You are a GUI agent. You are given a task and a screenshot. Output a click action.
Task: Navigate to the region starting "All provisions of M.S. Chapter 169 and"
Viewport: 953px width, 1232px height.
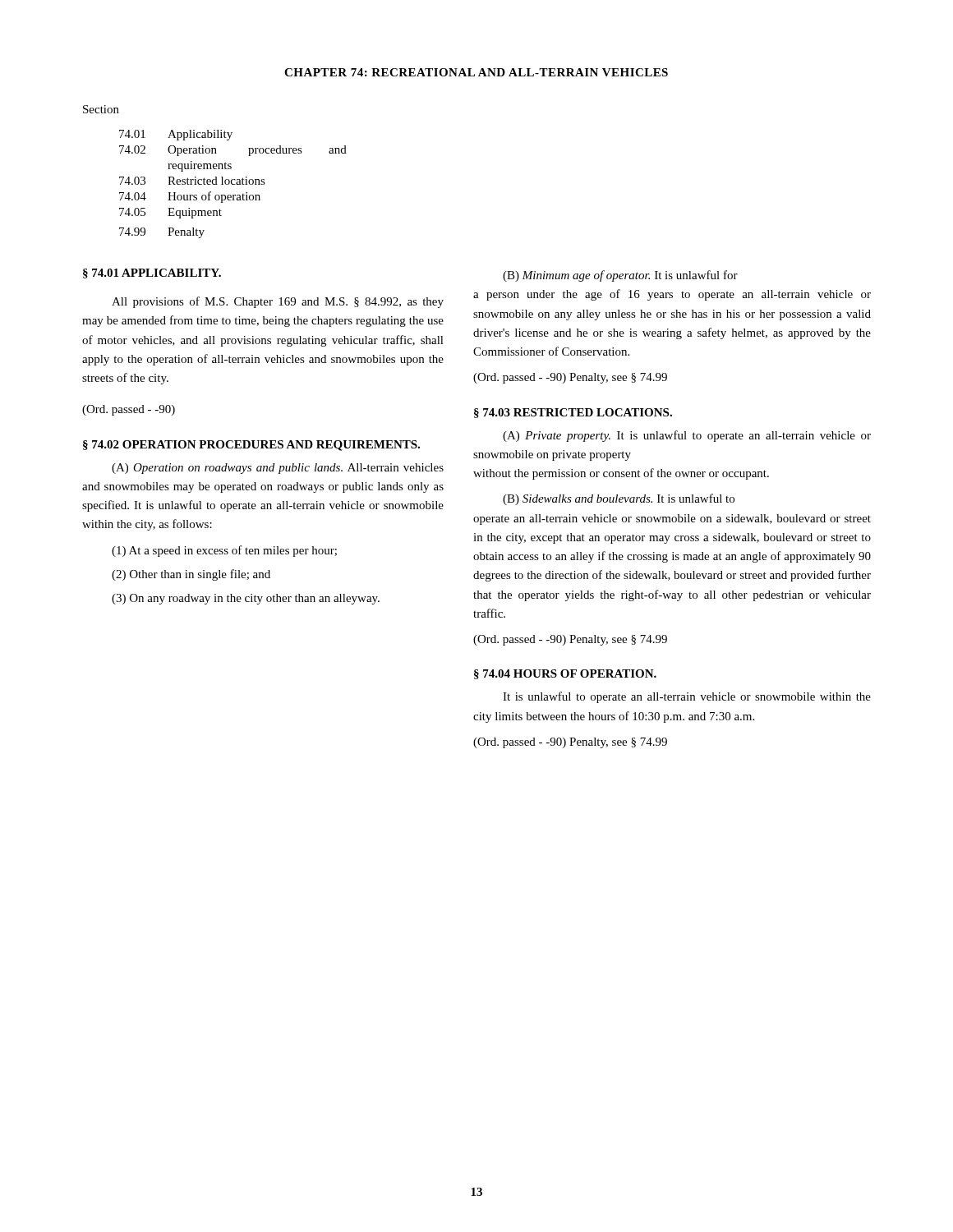point(263,340)
